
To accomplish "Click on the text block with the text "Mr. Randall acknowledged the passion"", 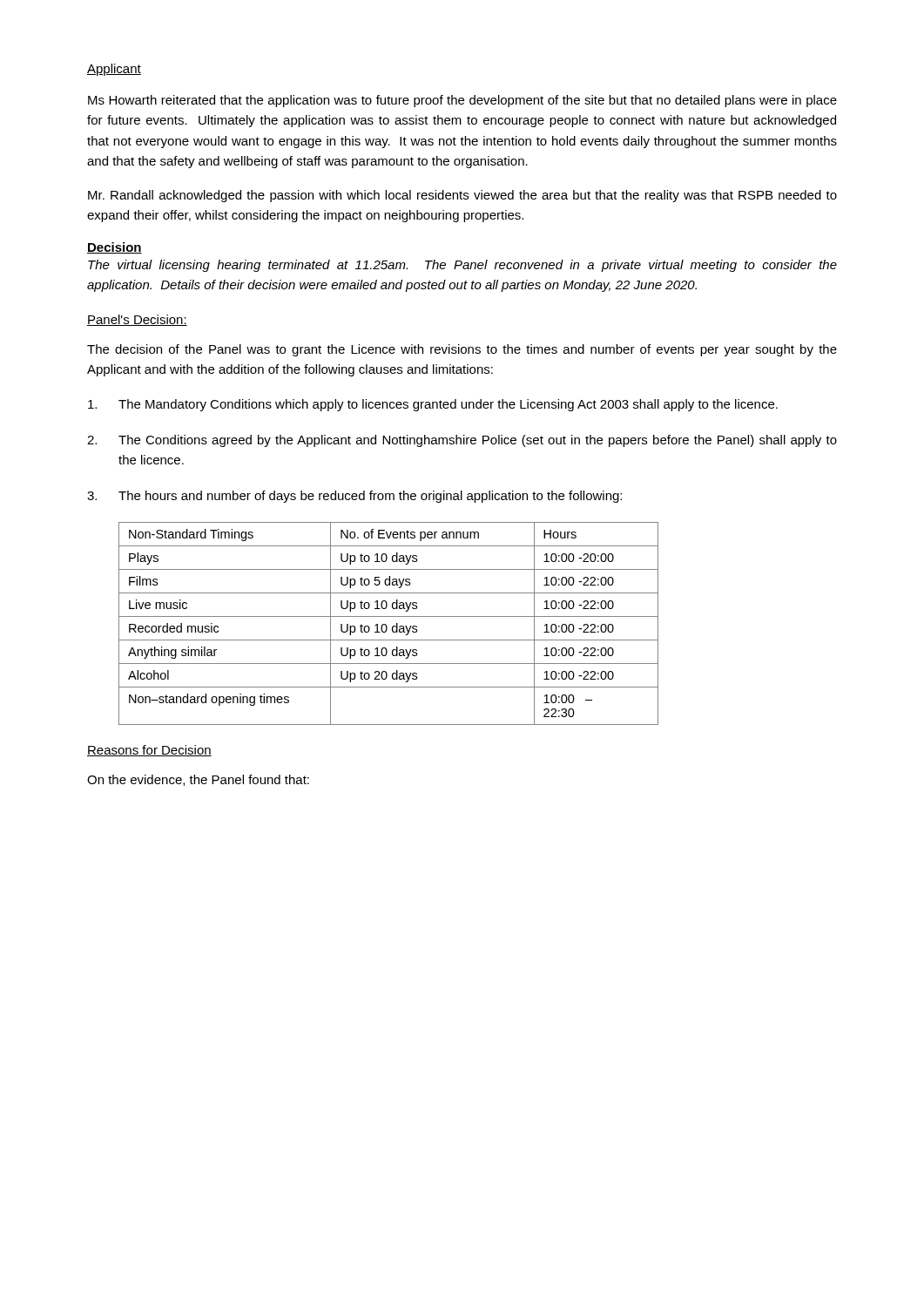I will tap(462, 205).
